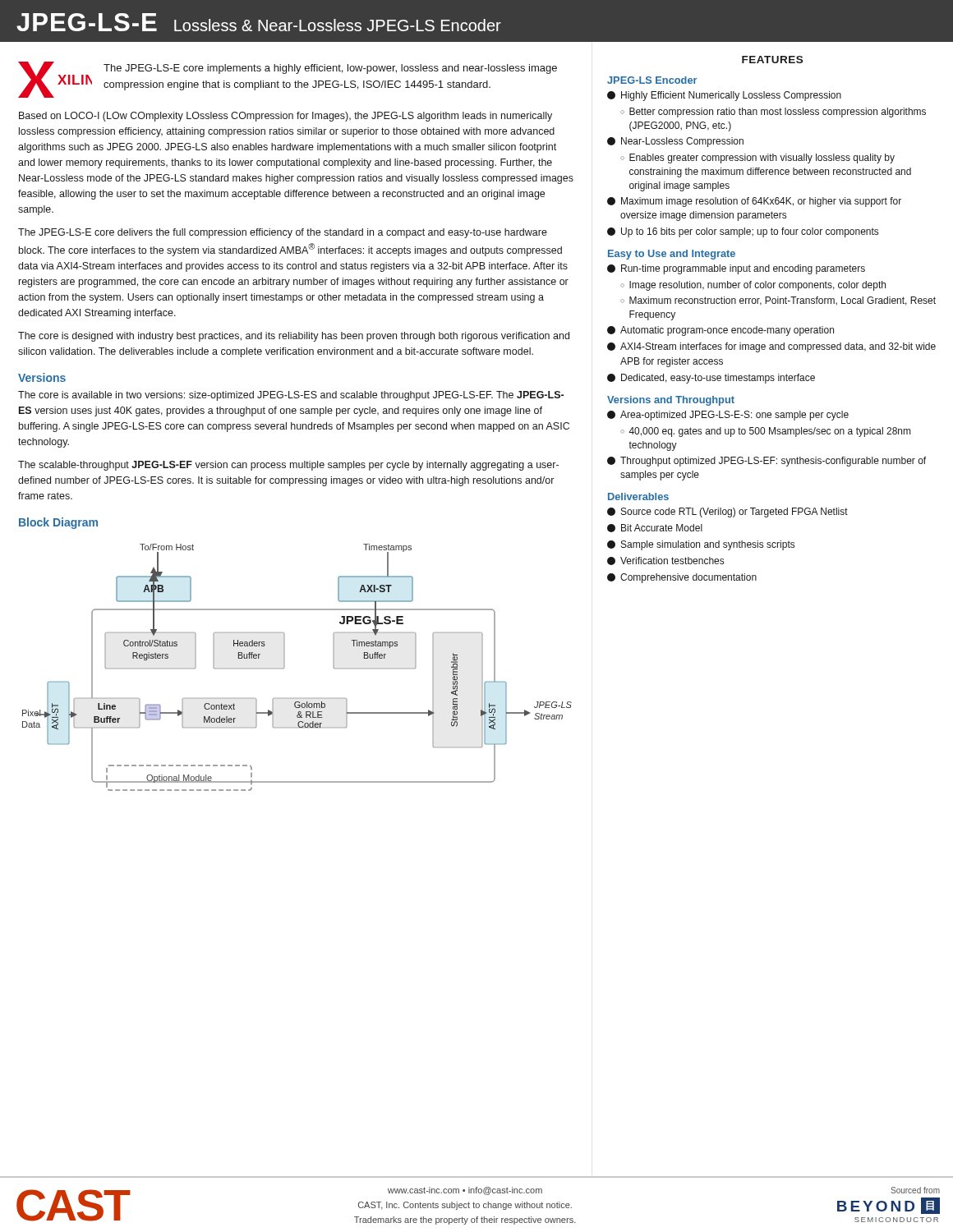Click on the list item containing "Maximum image resolution of"

click(773, 209)
